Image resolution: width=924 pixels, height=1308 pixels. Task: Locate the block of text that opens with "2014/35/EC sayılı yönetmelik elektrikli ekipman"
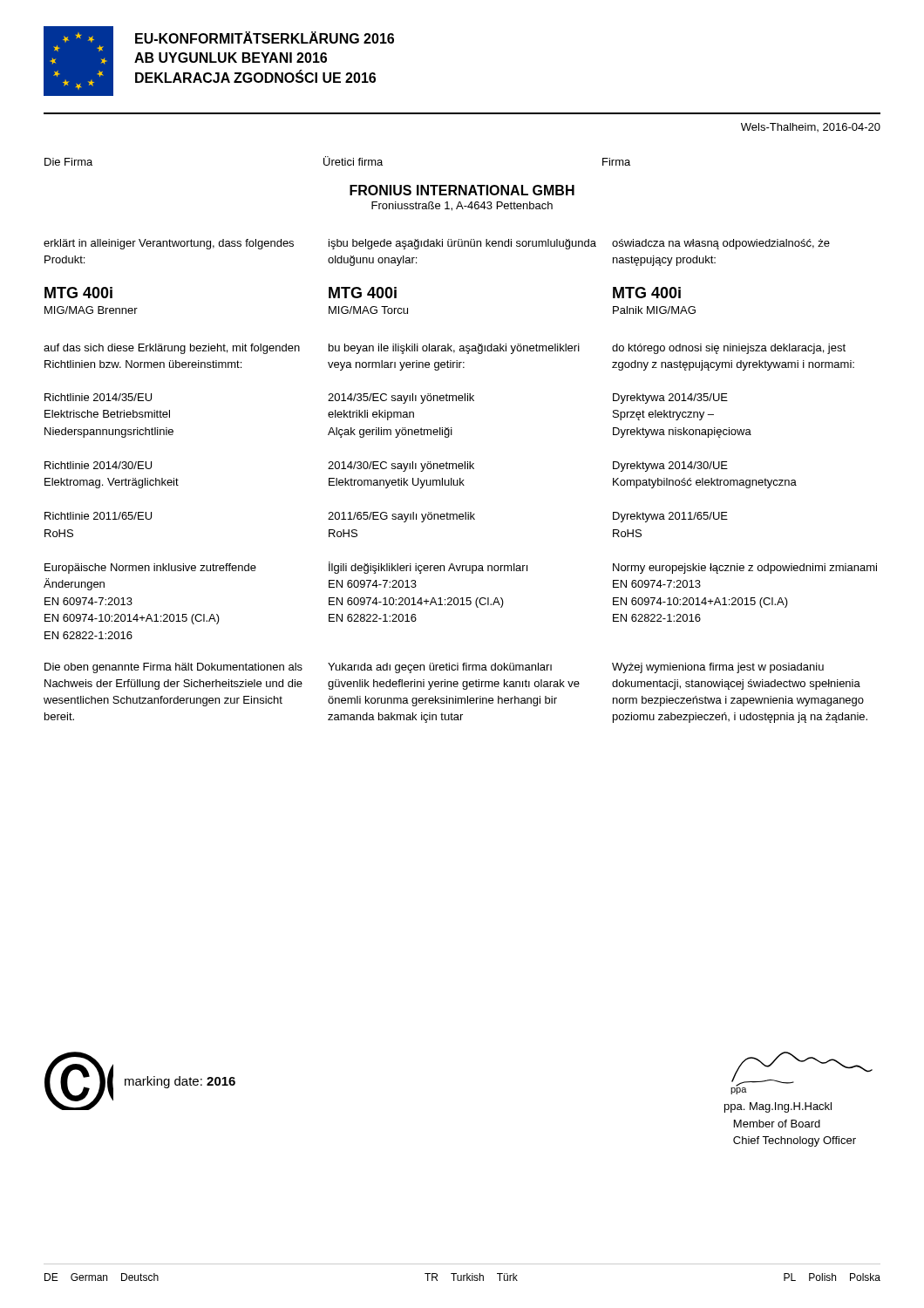click(428, 508)
